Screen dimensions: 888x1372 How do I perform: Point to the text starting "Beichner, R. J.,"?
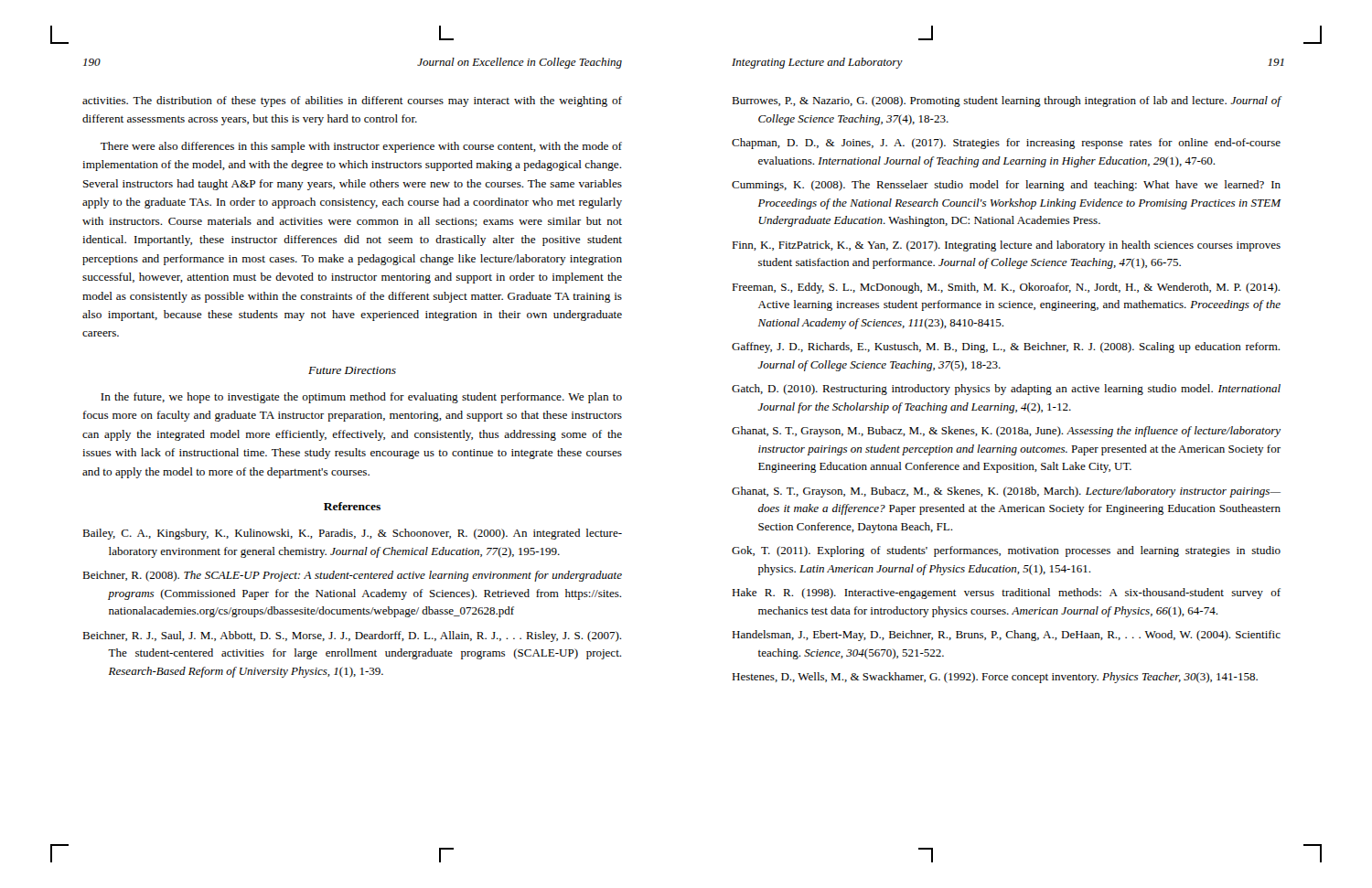[x=352, y=653]
